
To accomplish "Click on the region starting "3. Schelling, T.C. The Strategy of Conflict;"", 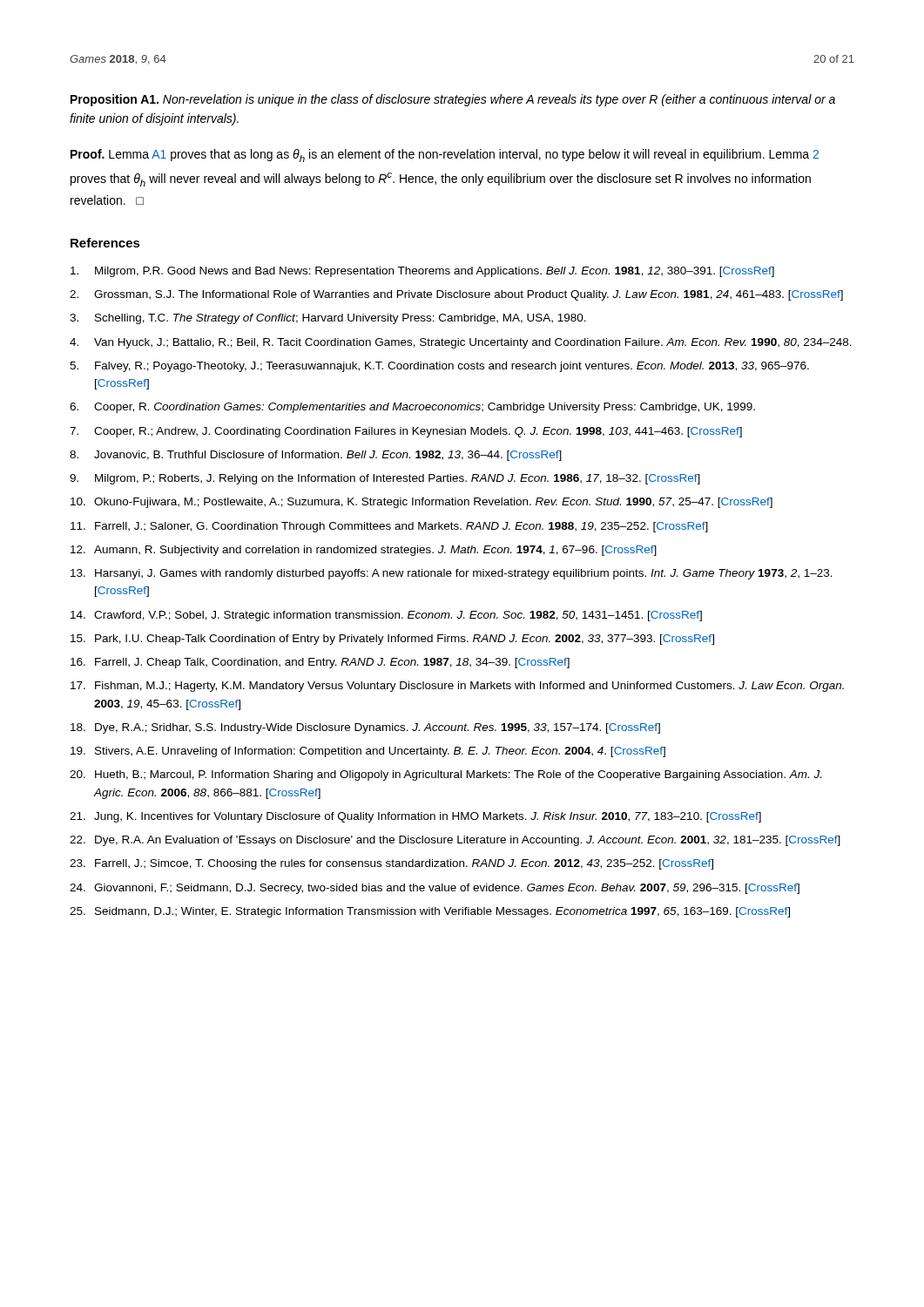I will click(x=462, y=318).
